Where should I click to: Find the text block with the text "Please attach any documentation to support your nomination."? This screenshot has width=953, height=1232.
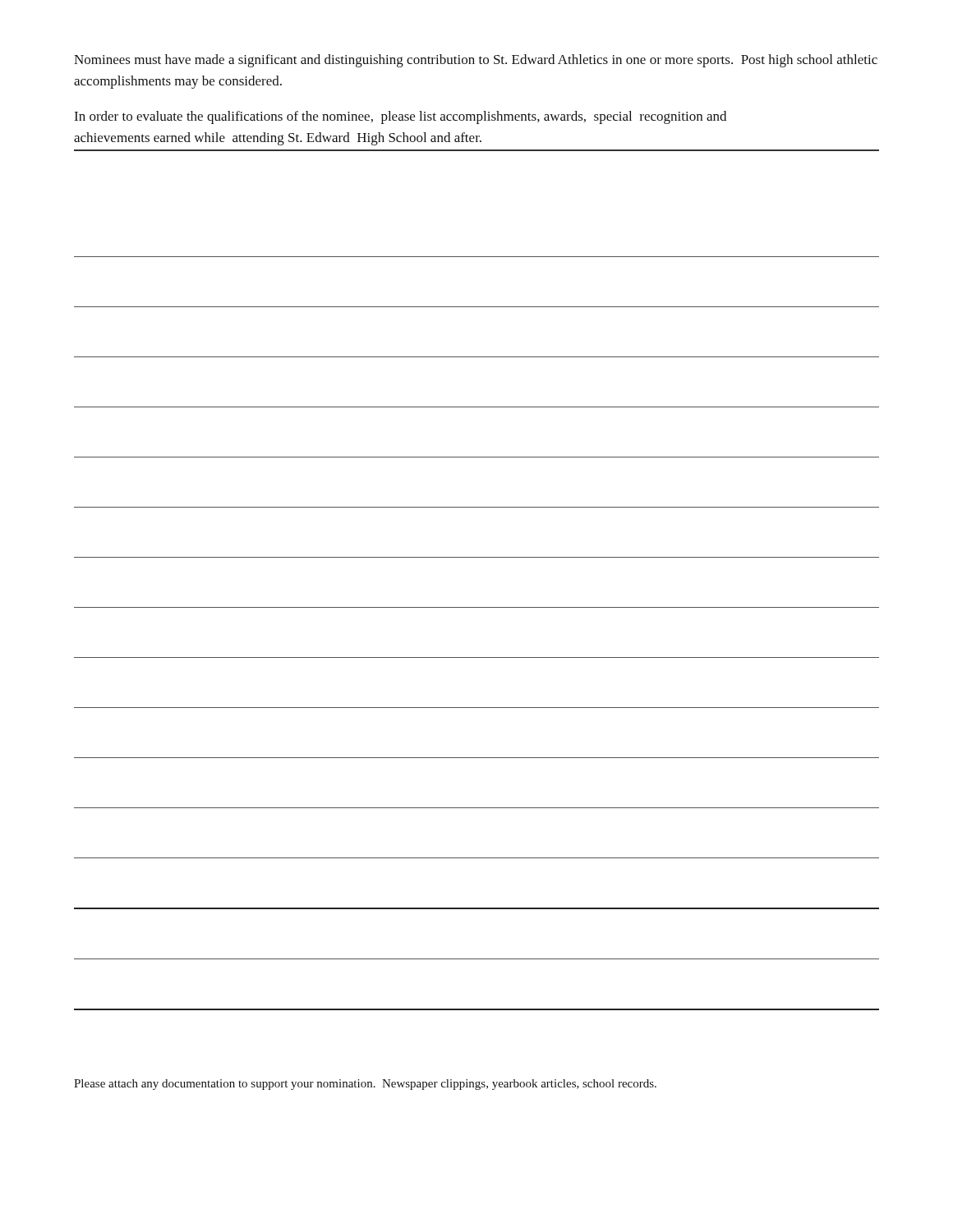point(366,1083)
